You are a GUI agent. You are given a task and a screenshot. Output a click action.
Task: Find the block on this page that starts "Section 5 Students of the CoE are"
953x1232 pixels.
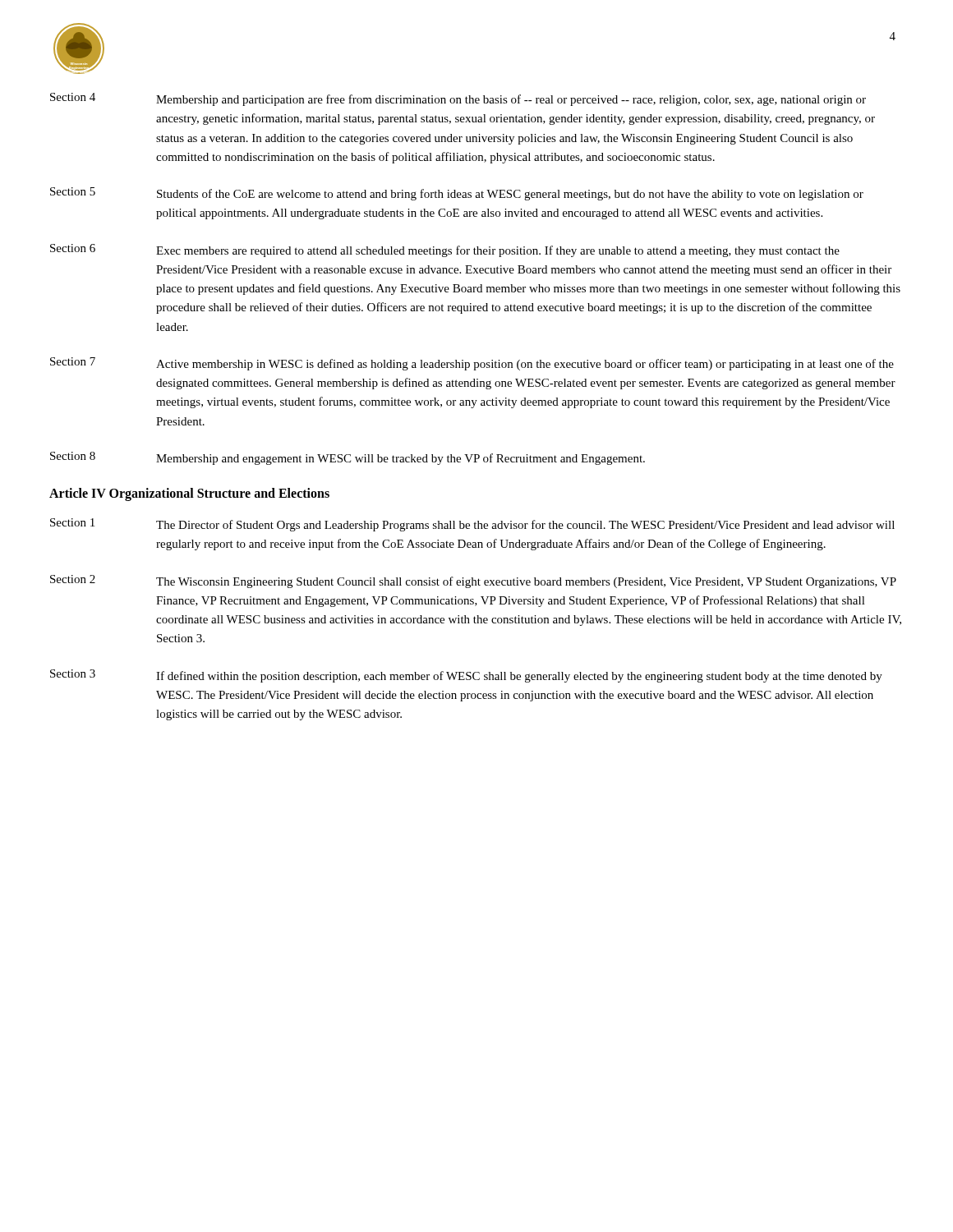476,204
